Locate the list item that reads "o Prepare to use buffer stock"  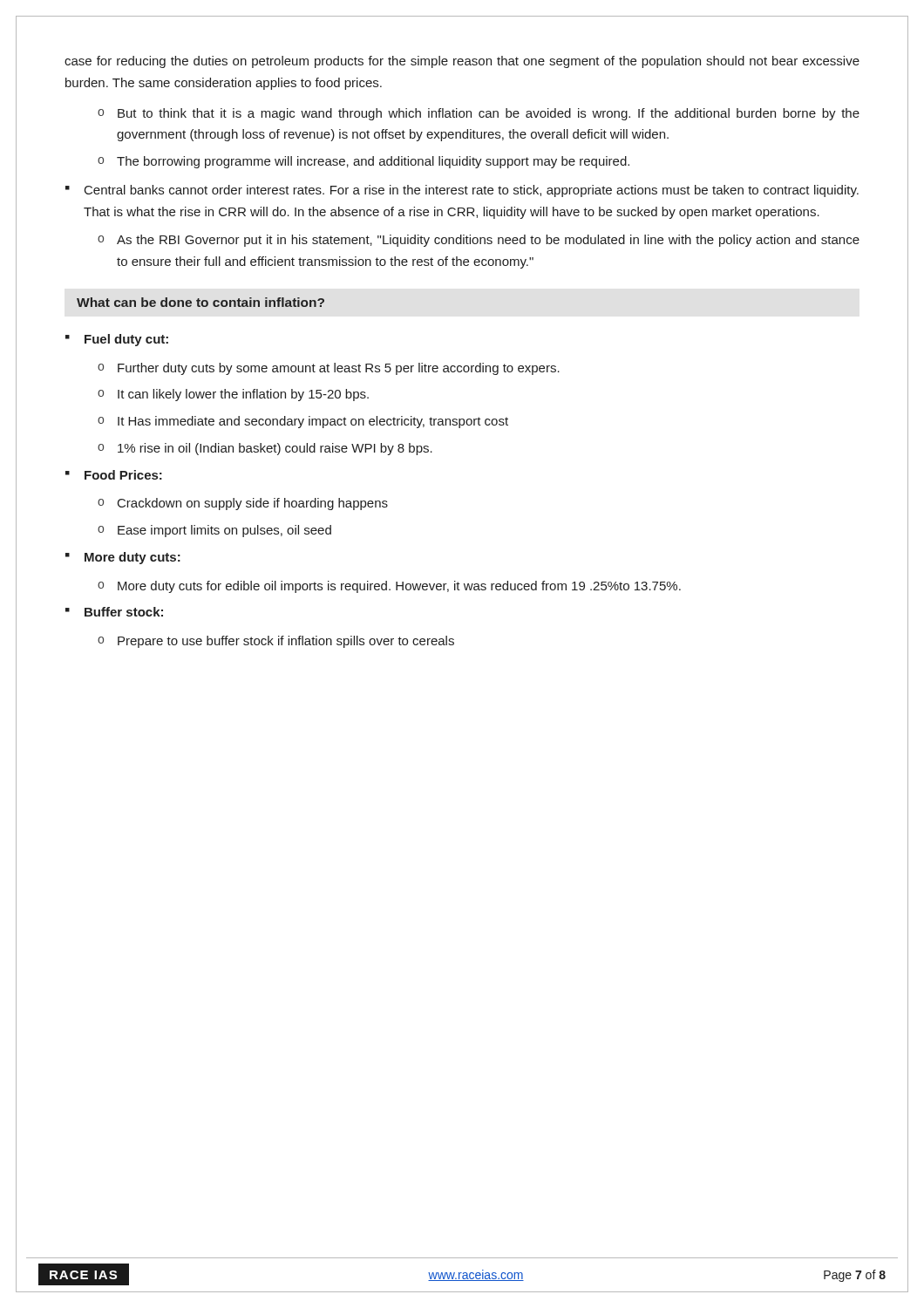[x=276, y=642]
